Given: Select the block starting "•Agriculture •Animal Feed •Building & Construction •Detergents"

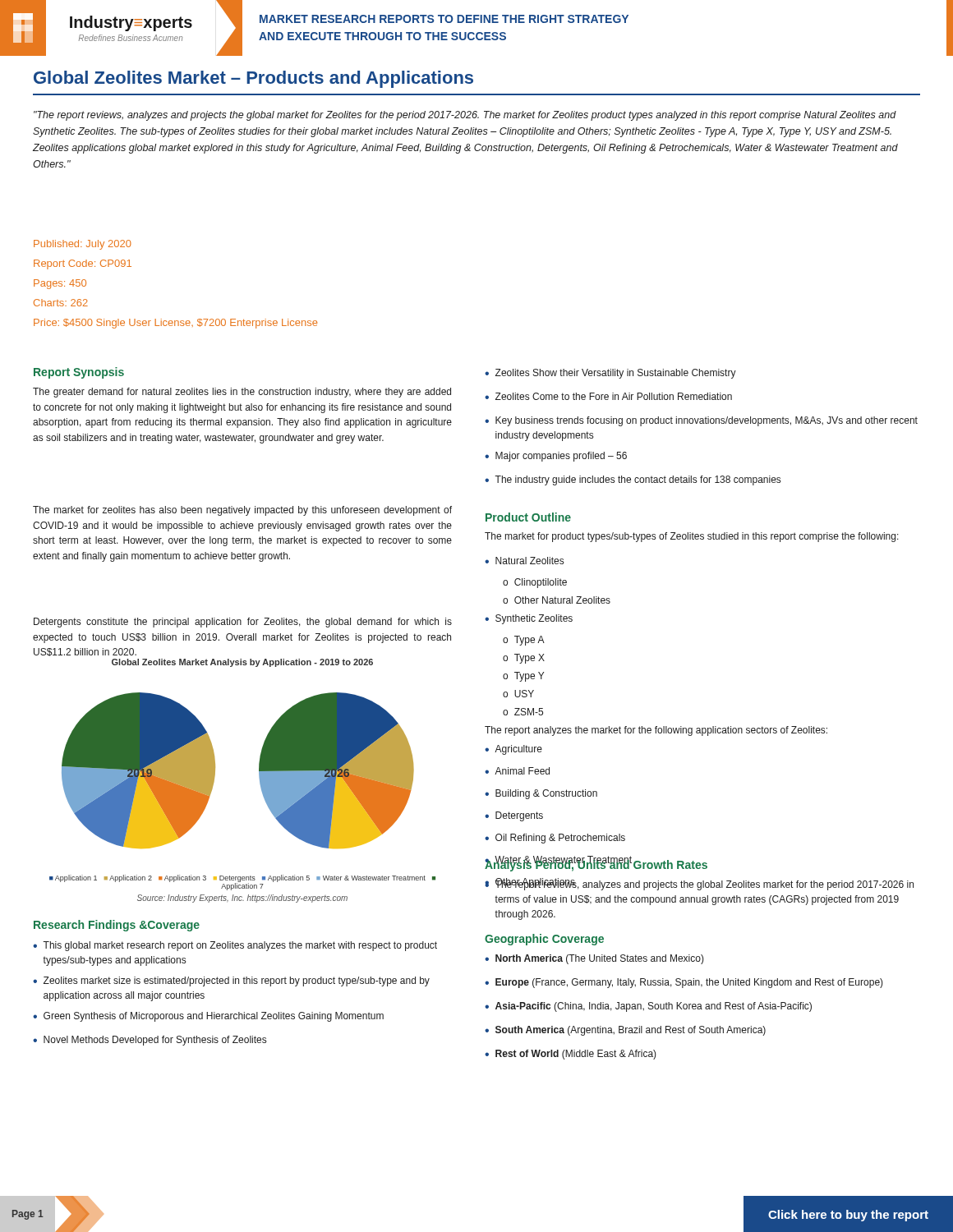Looking at the screenshot, I should pos(513,750).
